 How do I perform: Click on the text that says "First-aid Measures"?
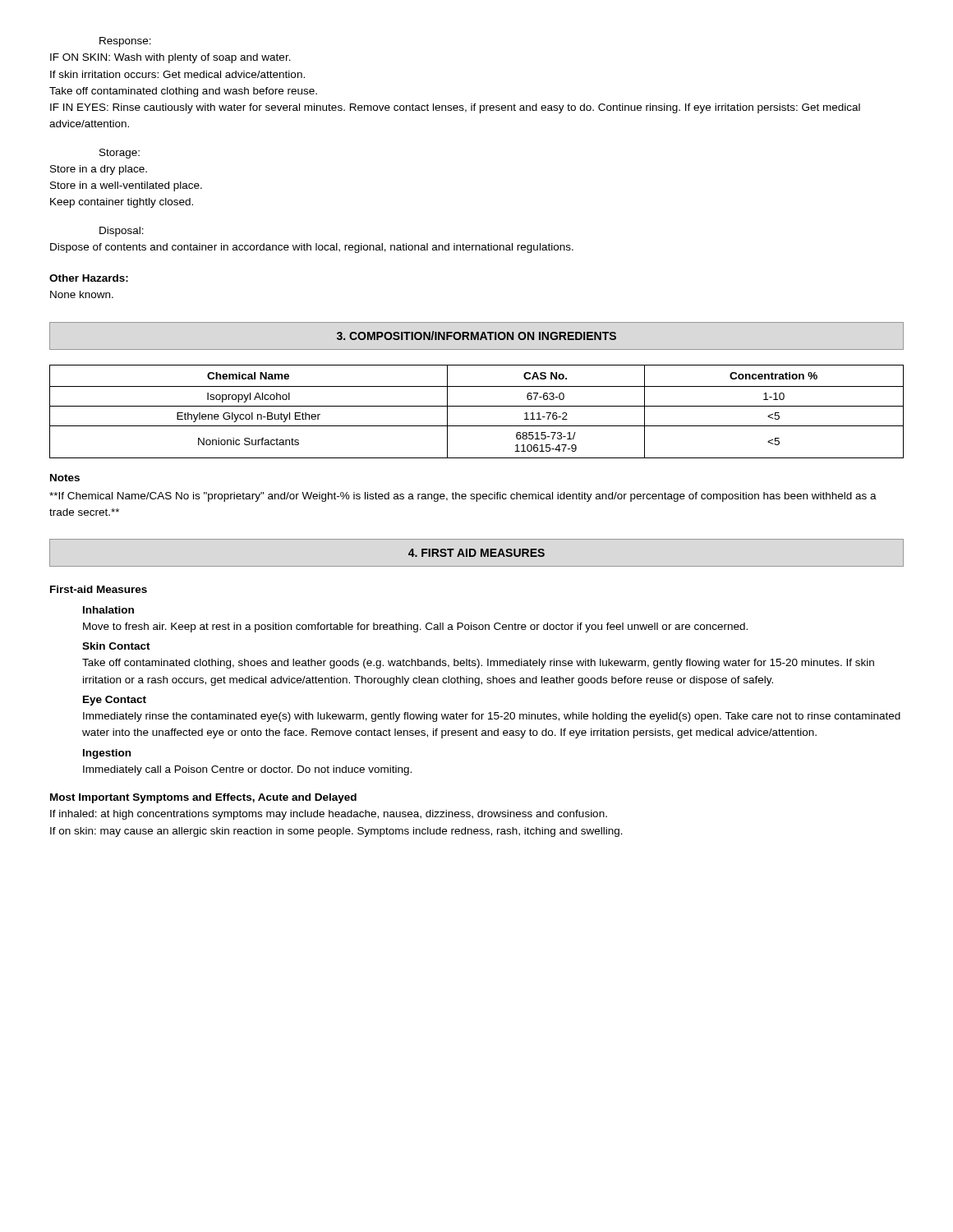(x=99, y=589)
